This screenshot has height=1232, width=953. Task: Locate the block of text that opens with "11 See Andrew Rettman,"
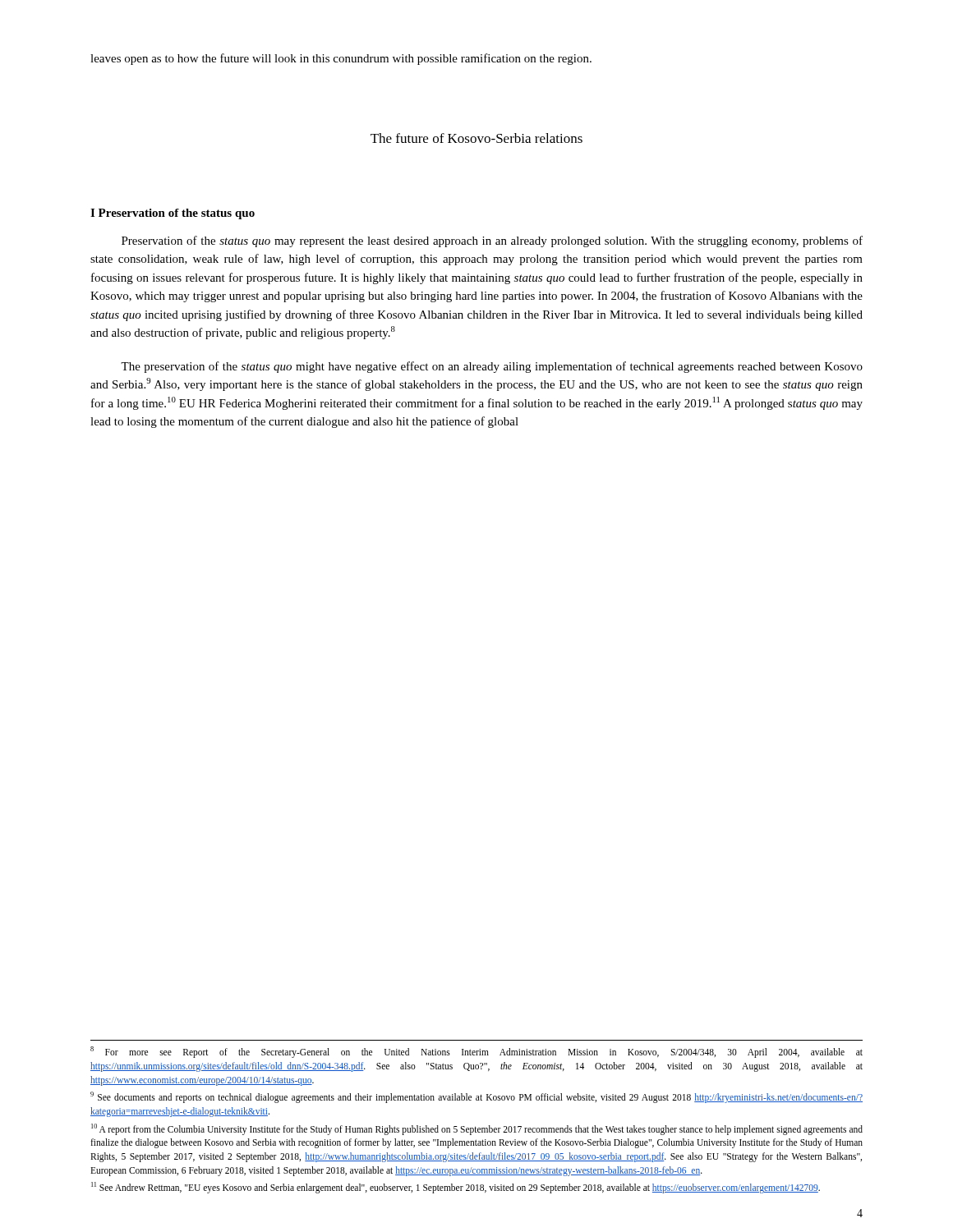coord(455,1187)
